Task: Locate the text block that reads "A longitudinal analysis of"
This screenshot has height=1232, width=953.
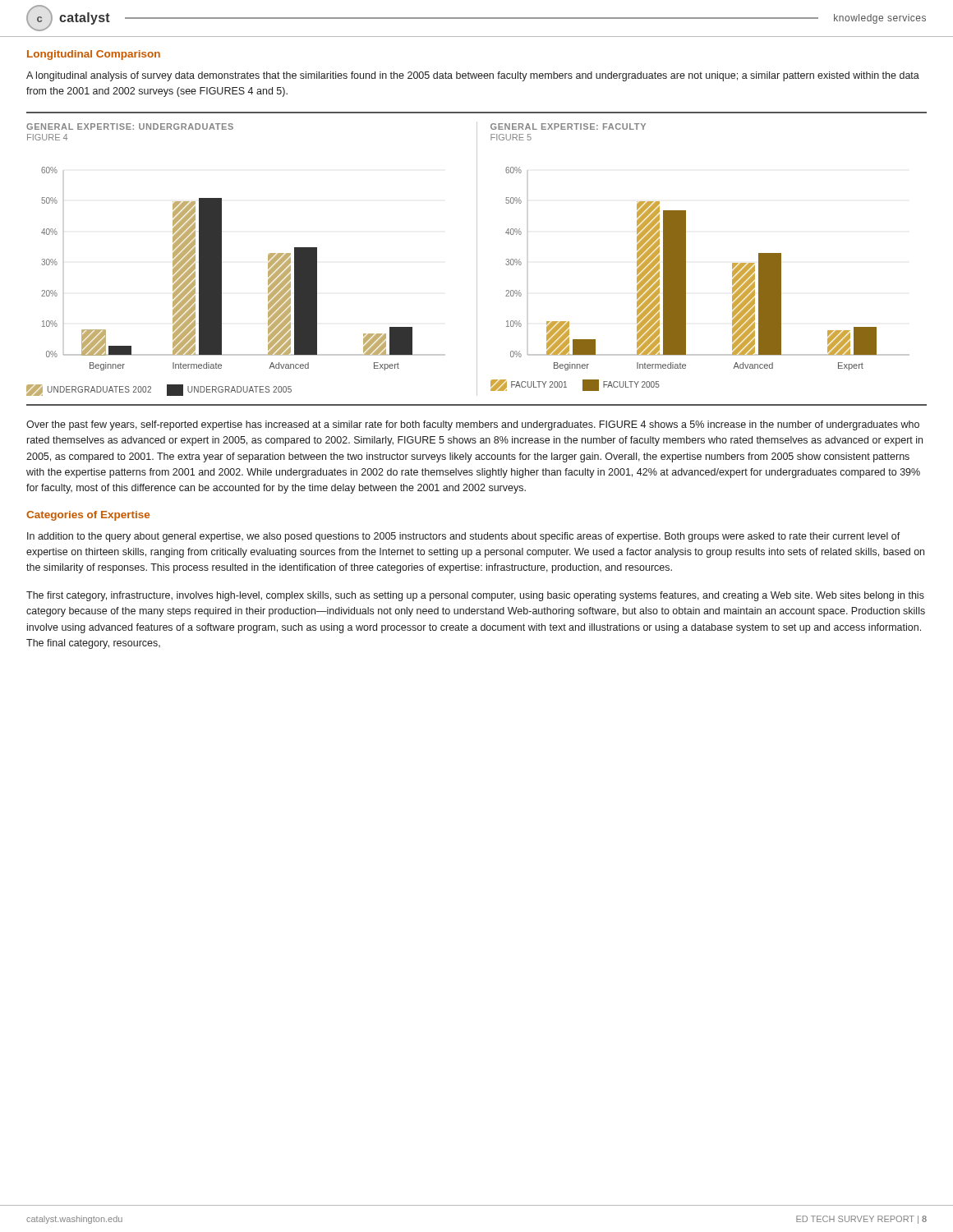Action: click(473, 84)
